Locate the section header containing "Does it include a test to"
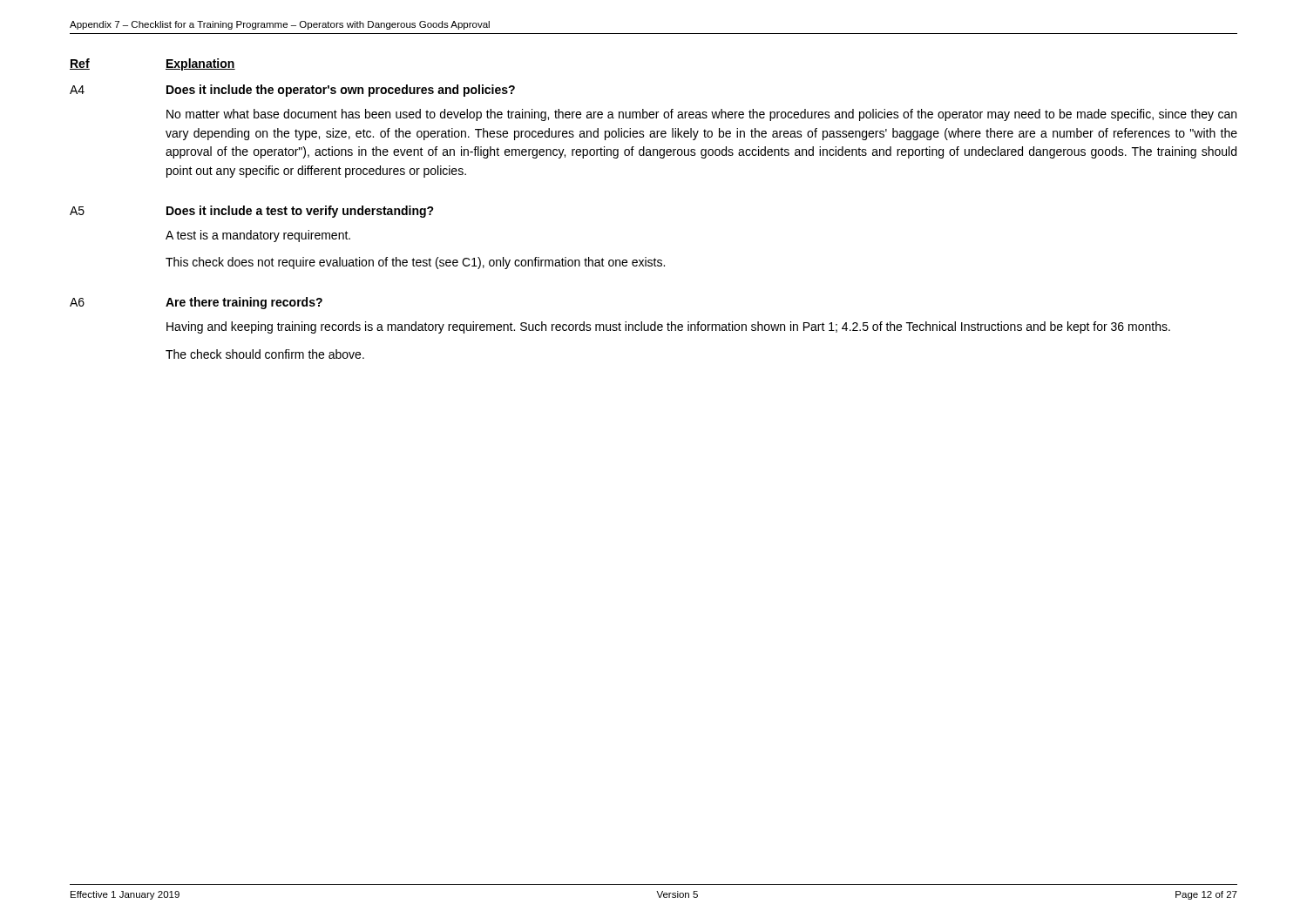Viewport: 1307px width, 924px height. (300, 211)
